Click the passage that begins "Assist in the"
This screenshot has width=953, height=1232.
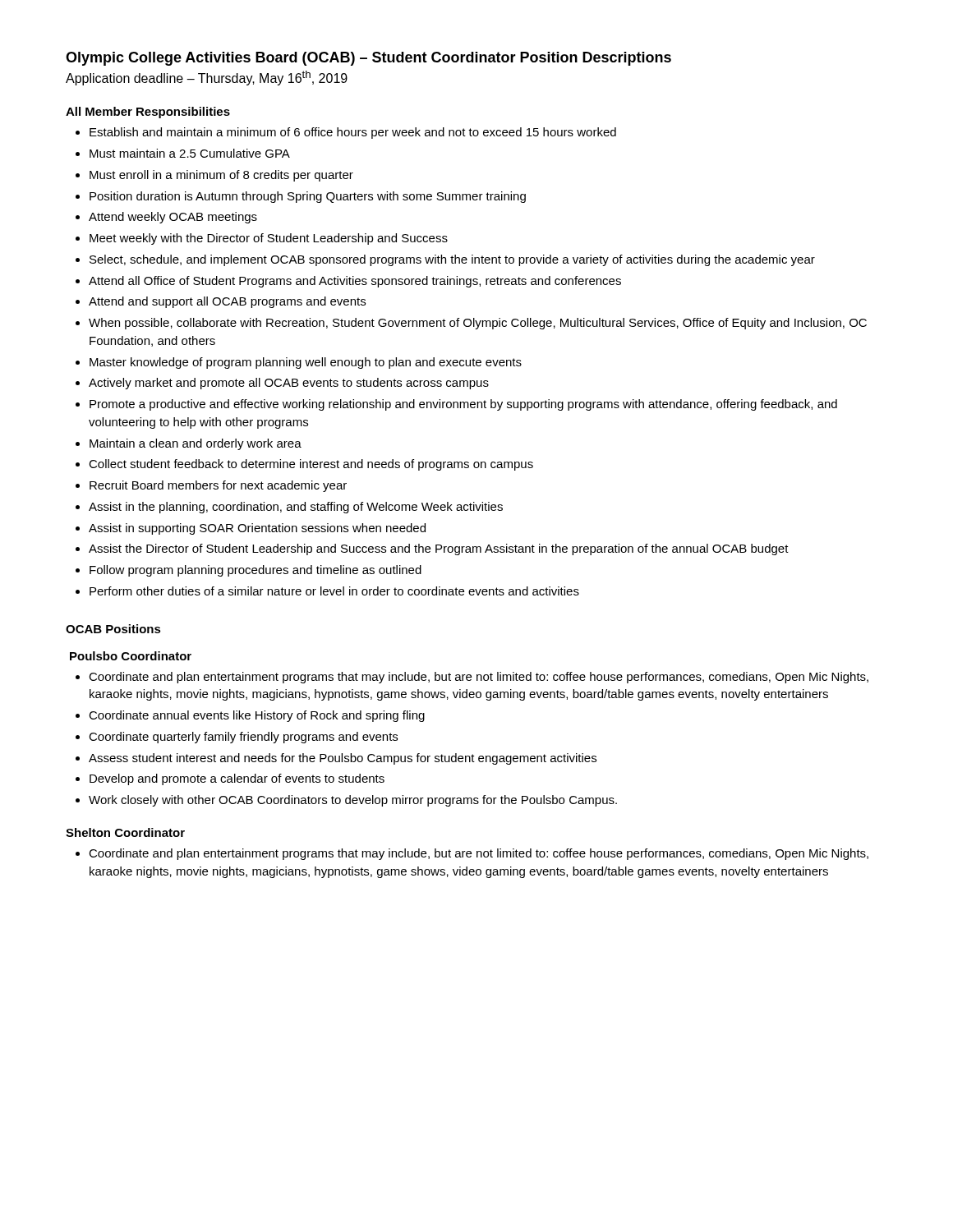(x=488, y=507)
